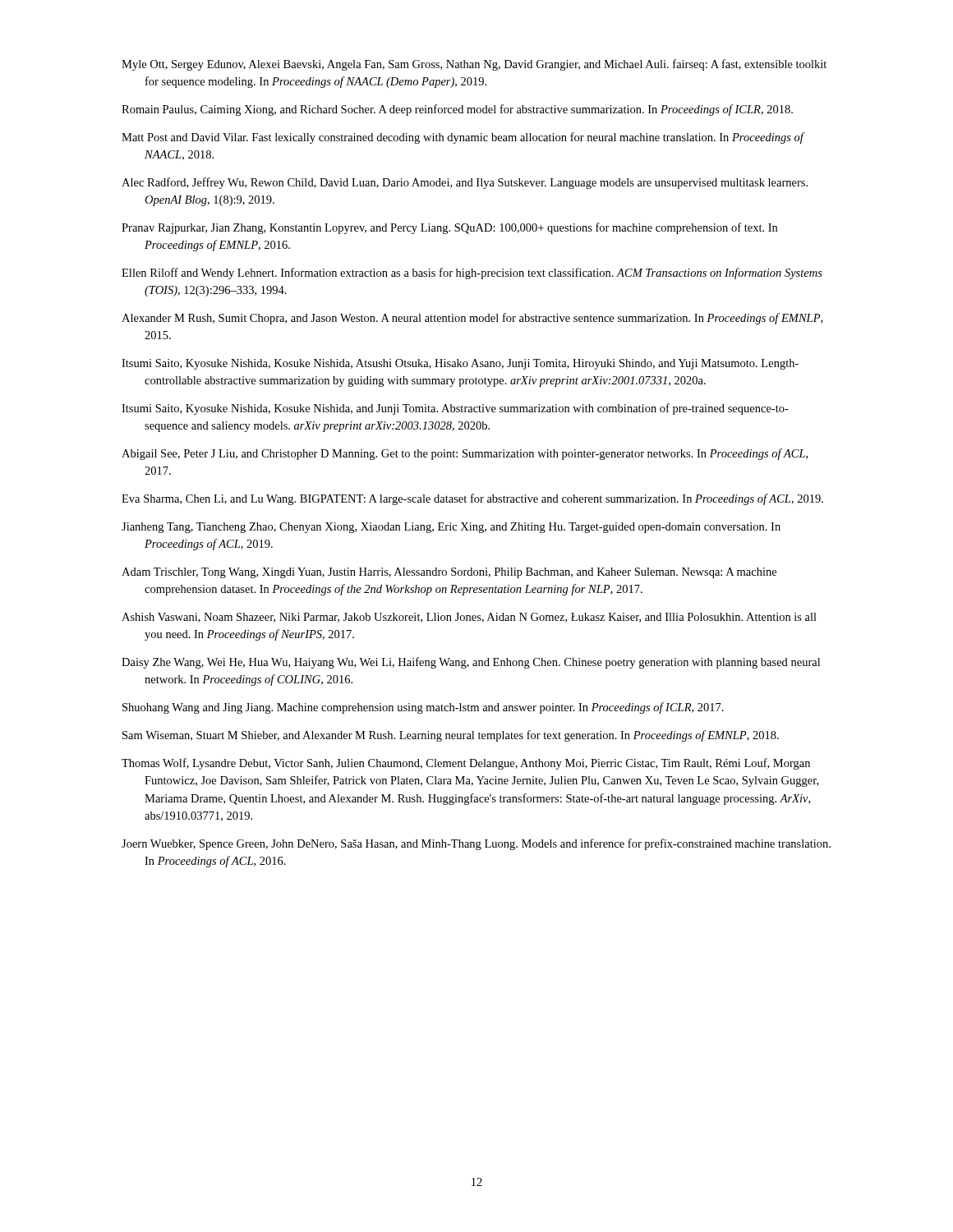
Task: Click the passage that begins "Abigail See, Peter"
Action: click(x=465, y=462)
